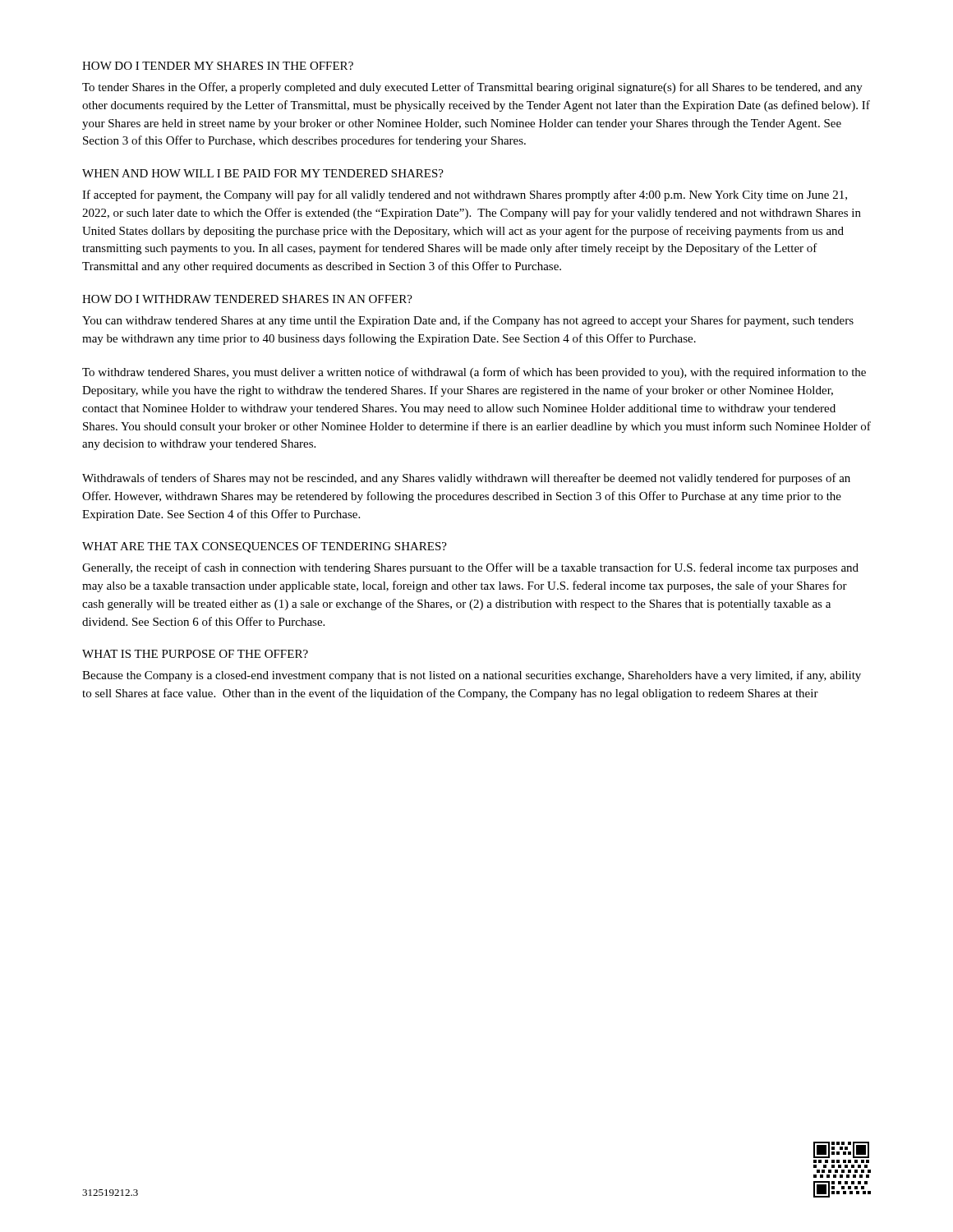Select the text block containing "To withdraw tendered"

tap(476, 408)
